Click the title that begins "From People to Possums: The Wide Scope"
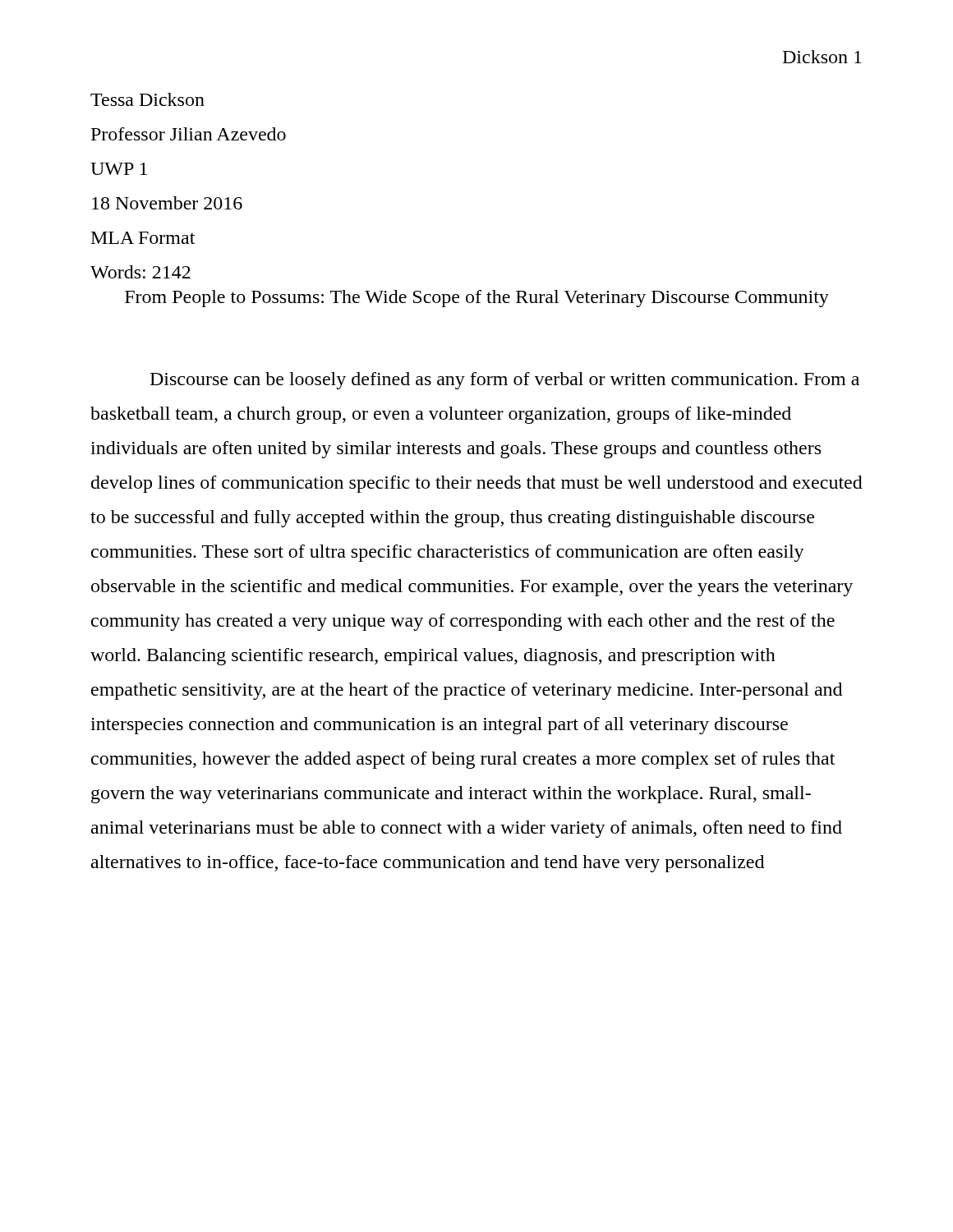The height and width of the screenshot is (1232, 953). point(476,296)
